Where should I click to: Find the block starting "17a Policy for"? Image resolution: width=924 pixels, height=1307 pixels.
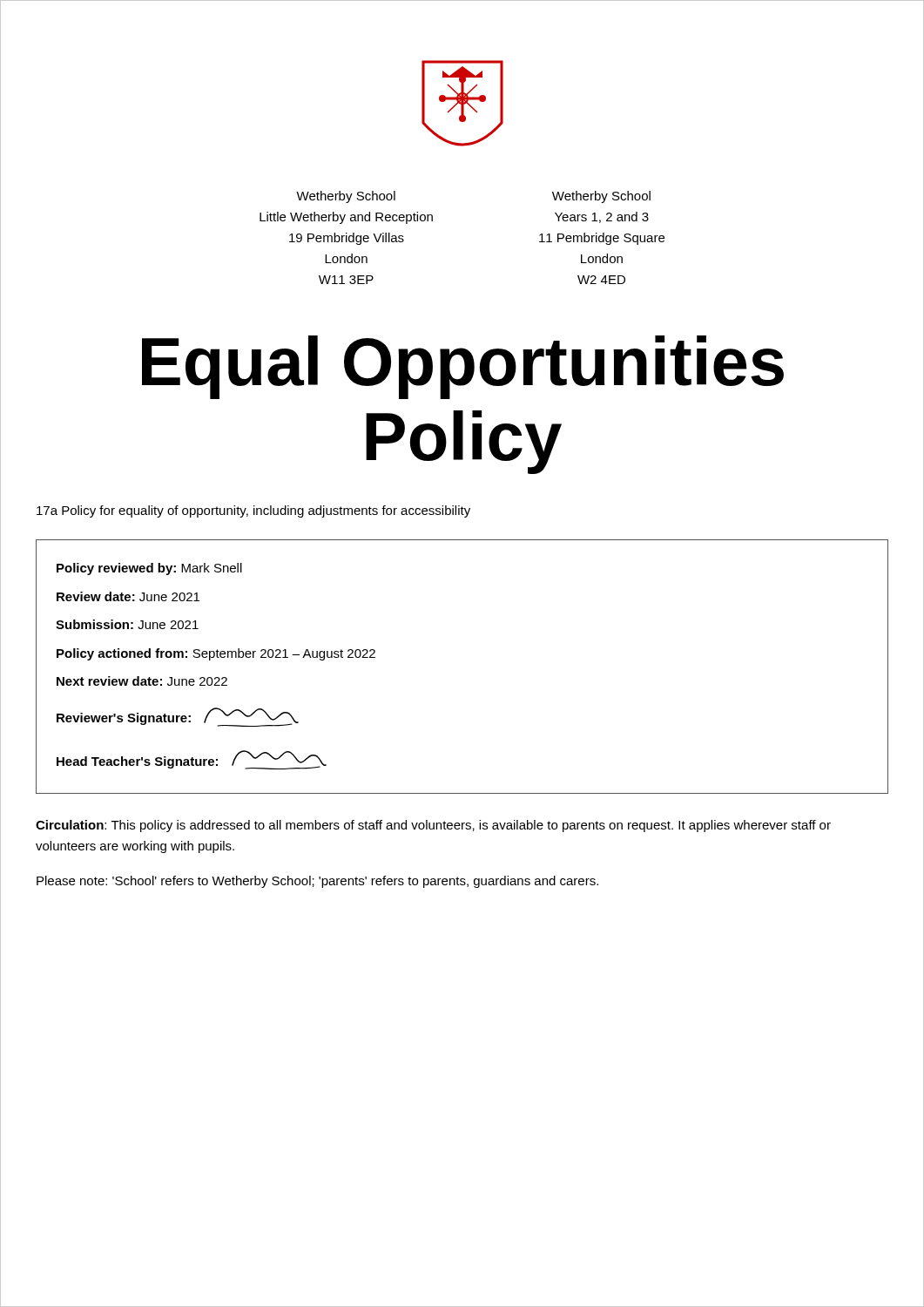(253, 510)
